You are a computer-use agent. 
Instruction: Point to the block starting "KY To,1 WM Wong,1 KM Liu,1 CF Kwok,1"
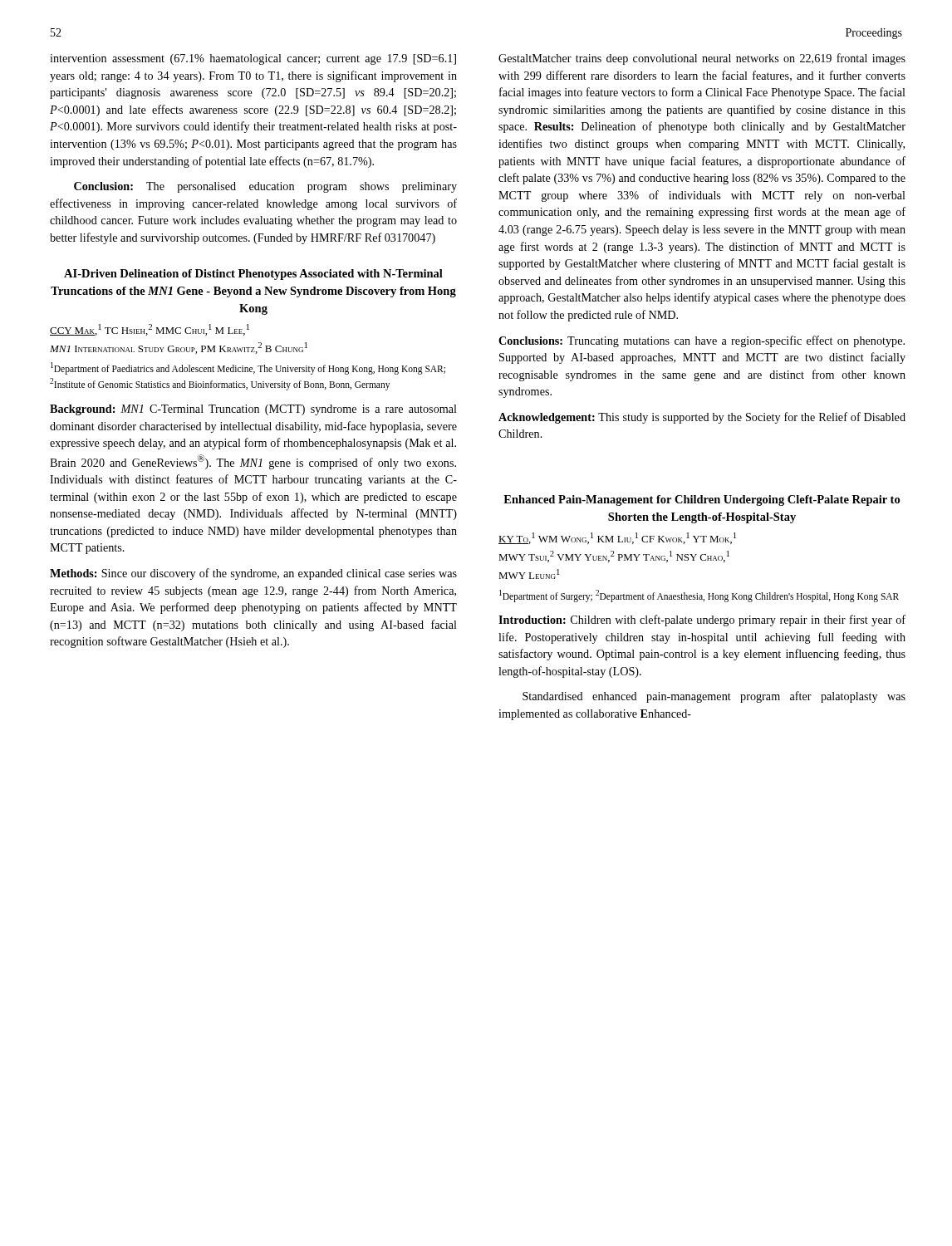click(618, 556)
